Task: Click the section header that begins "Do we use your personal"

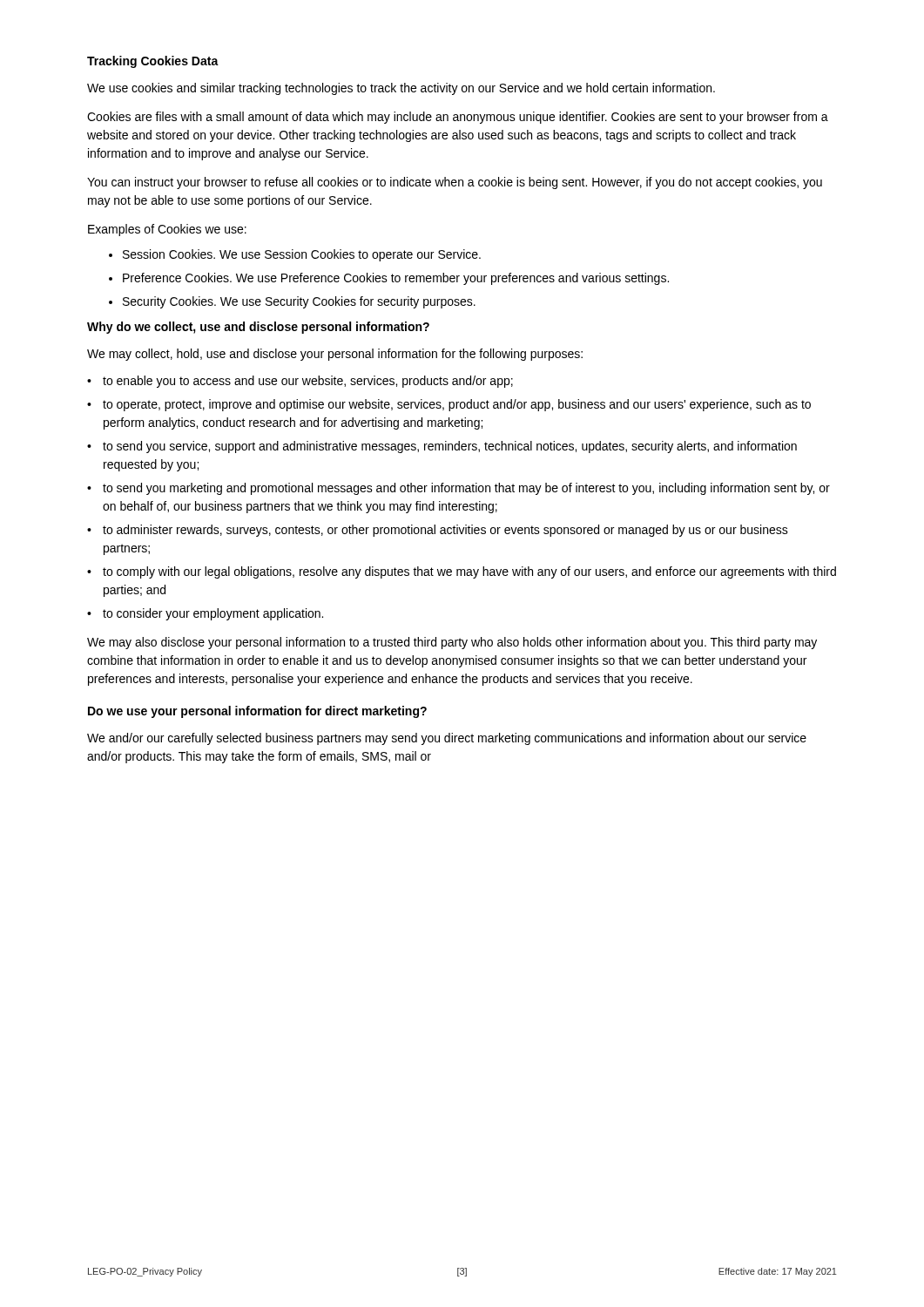Action: 257,711
